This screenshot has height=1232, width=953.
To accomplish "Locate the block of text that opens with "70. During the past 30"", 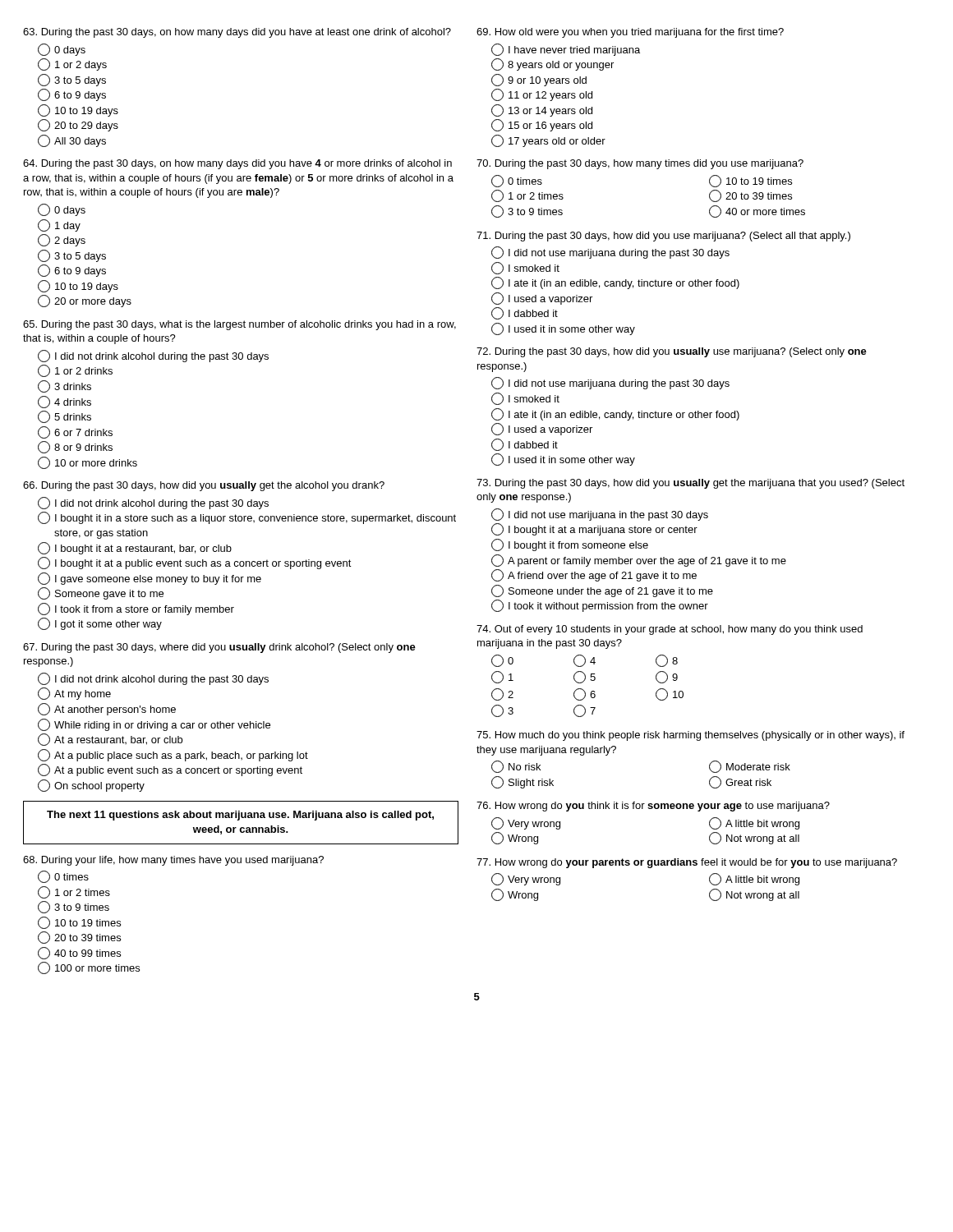I will pyautogui.click(x=640, y=164).
